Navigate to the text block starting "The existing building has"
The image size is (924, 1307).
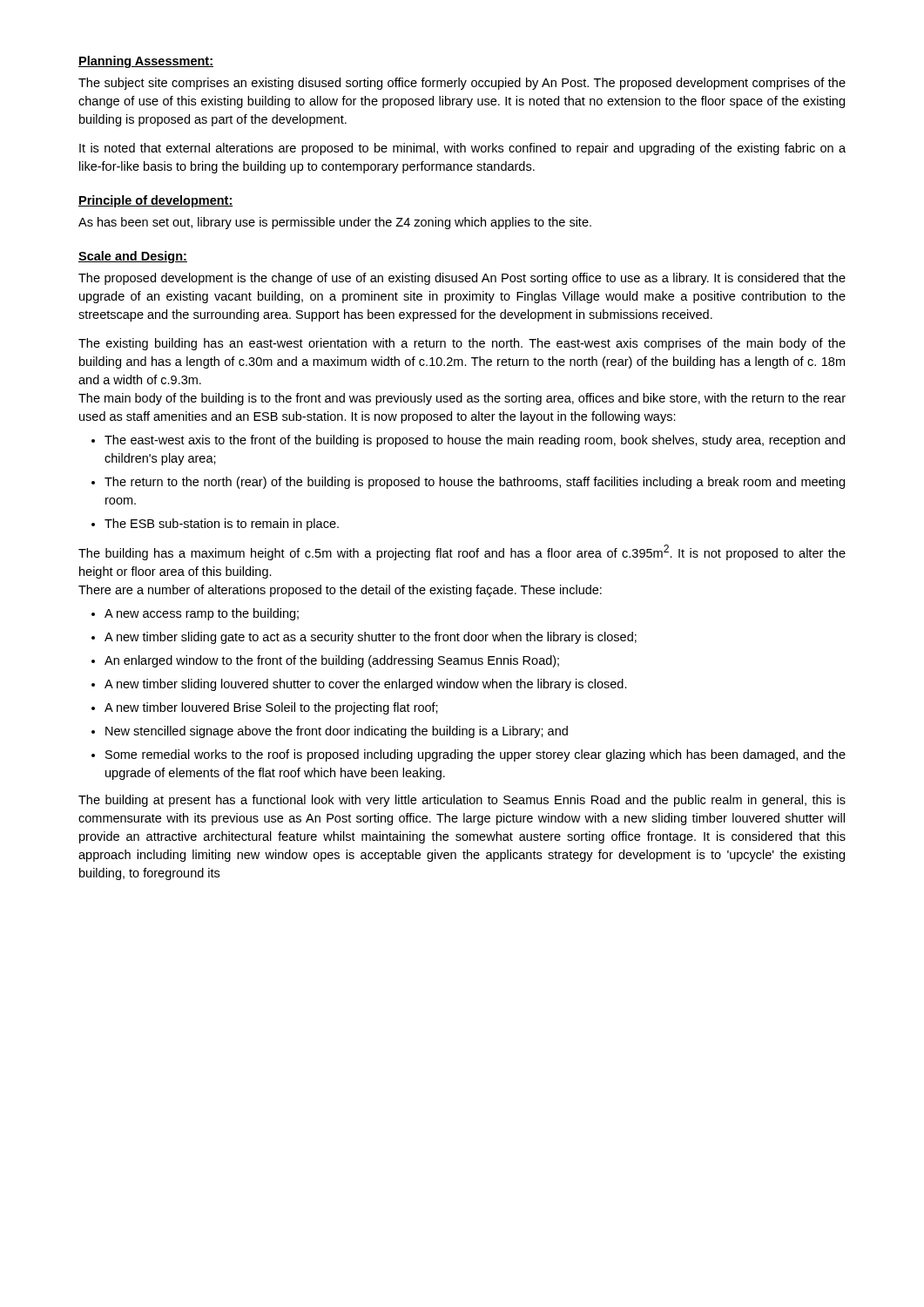pos(462,362)
